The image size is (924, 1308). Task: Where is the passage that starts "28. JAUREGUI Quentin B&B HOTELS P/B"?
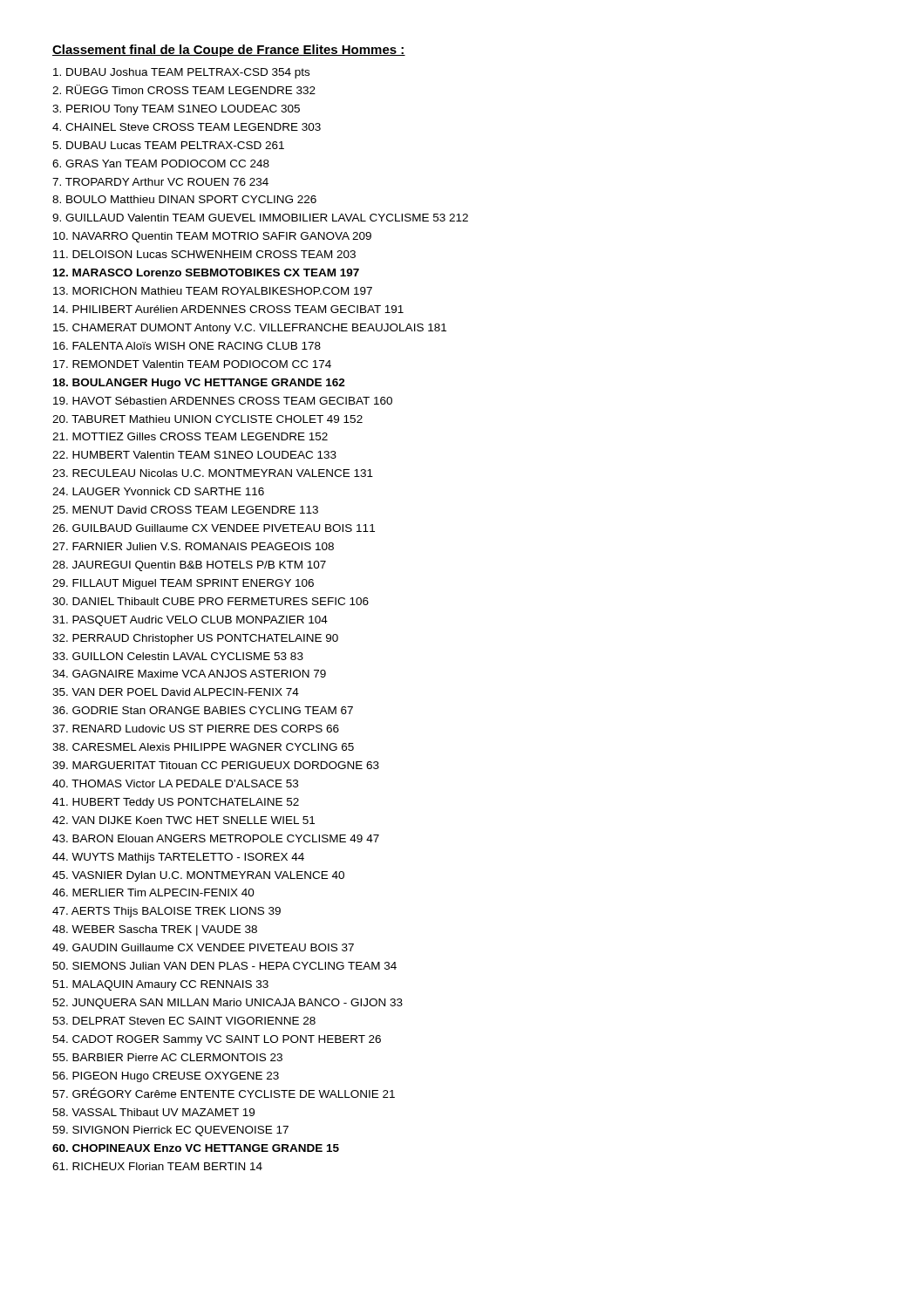coord(189,565)
